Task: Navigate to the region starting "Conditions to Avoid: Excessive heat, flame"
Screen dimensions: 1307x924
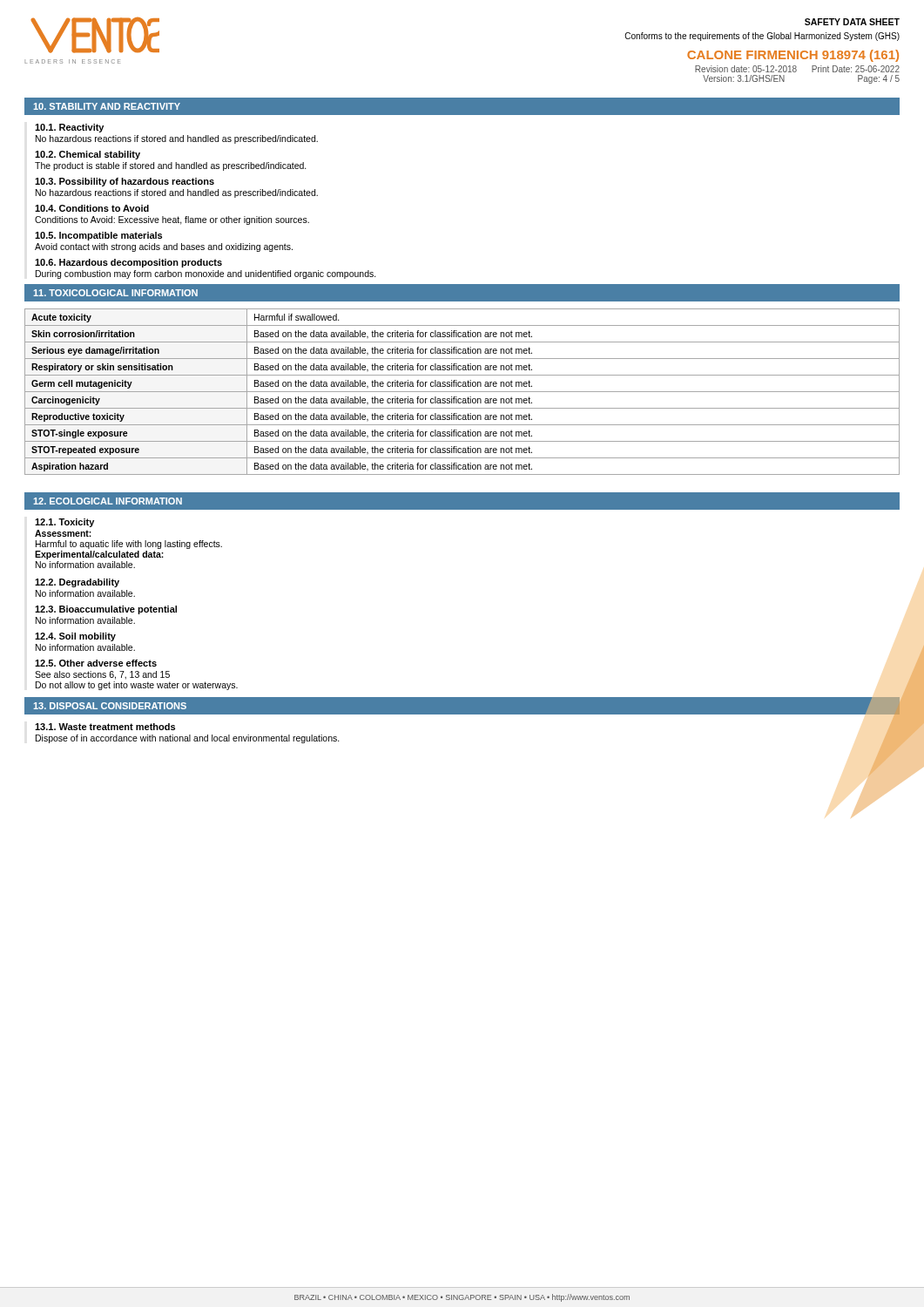Action: (x=172, y=219)
